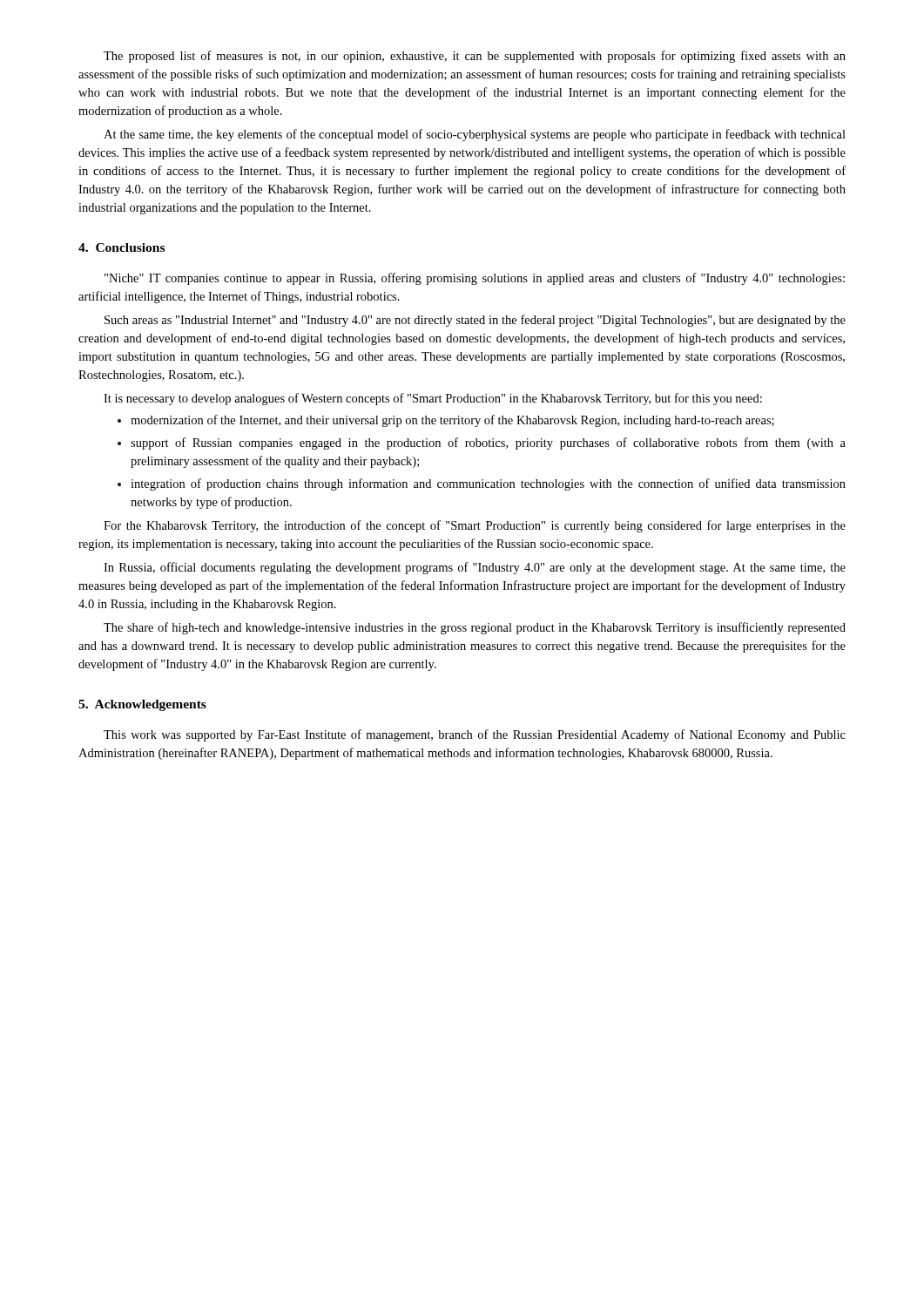Point to the text starting "modernization of the Internet,"
Viewport: 924px width, 1307px height.
pyautogui.click(x=453, y=420)
